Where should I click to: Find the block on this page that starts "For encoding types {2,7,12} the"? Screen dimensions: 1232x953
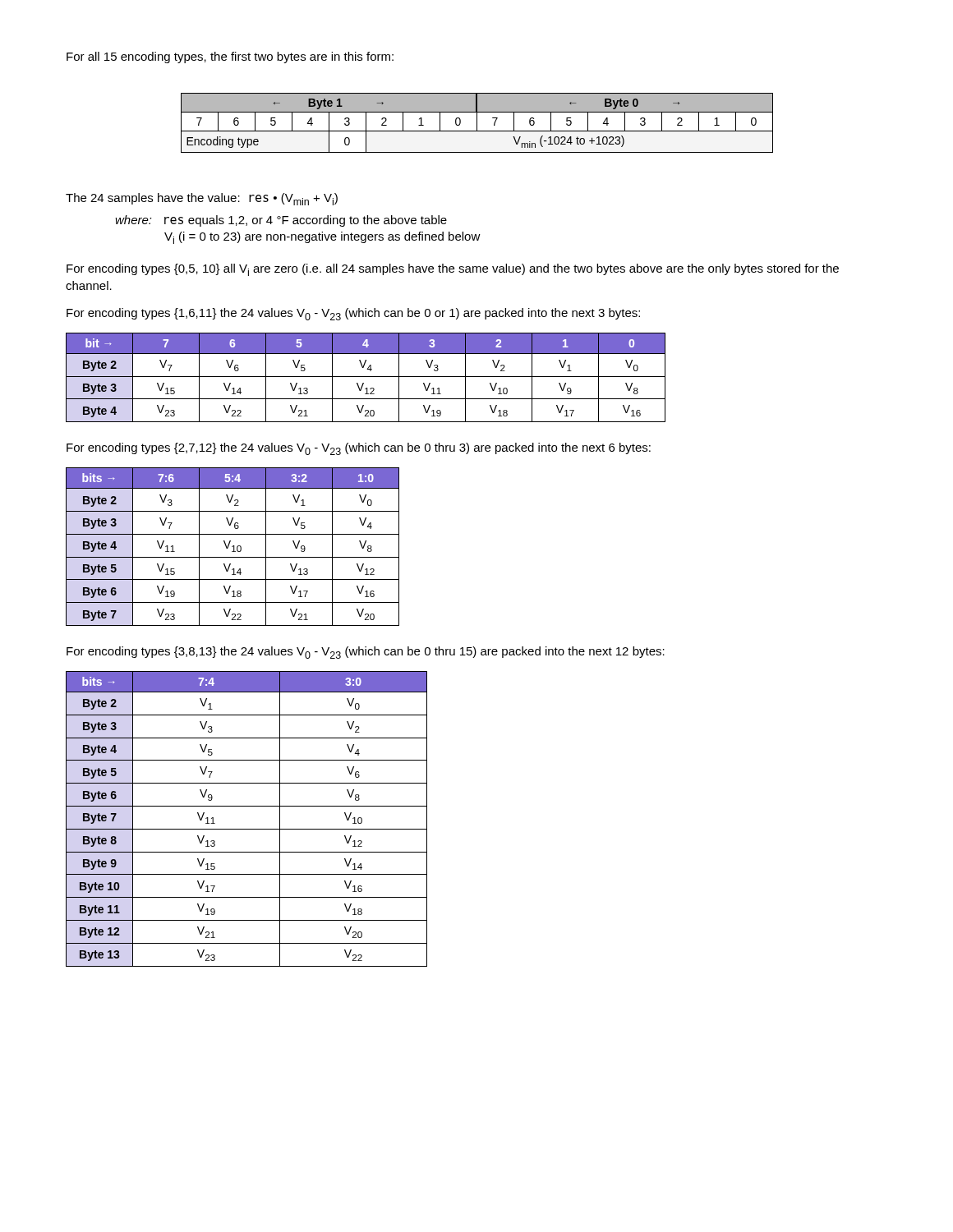click(359, 449)
